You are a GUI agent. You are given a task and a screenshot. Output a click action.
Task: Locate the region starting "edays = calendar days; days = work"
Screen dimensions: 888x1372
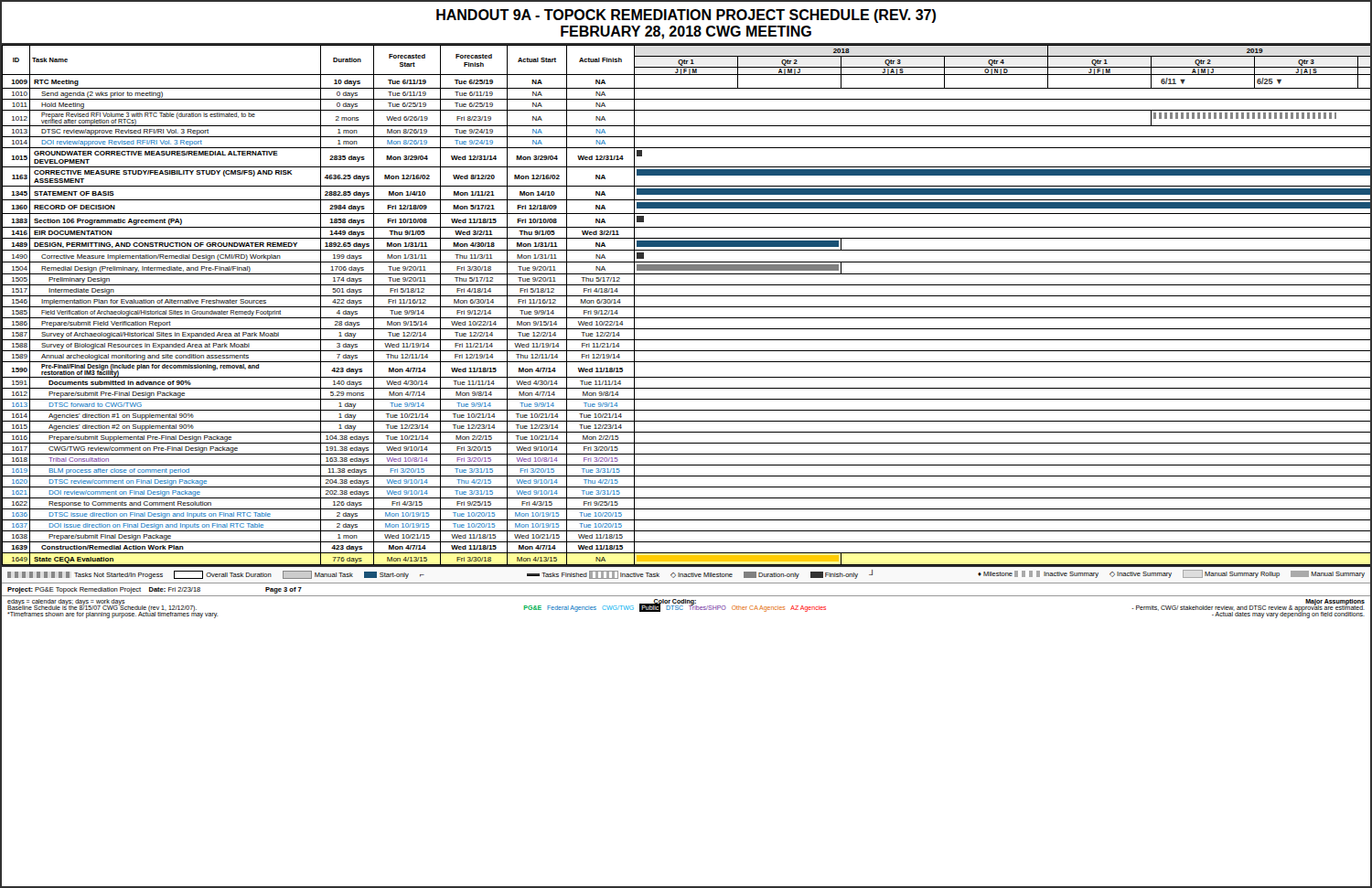tap(113, 608)
